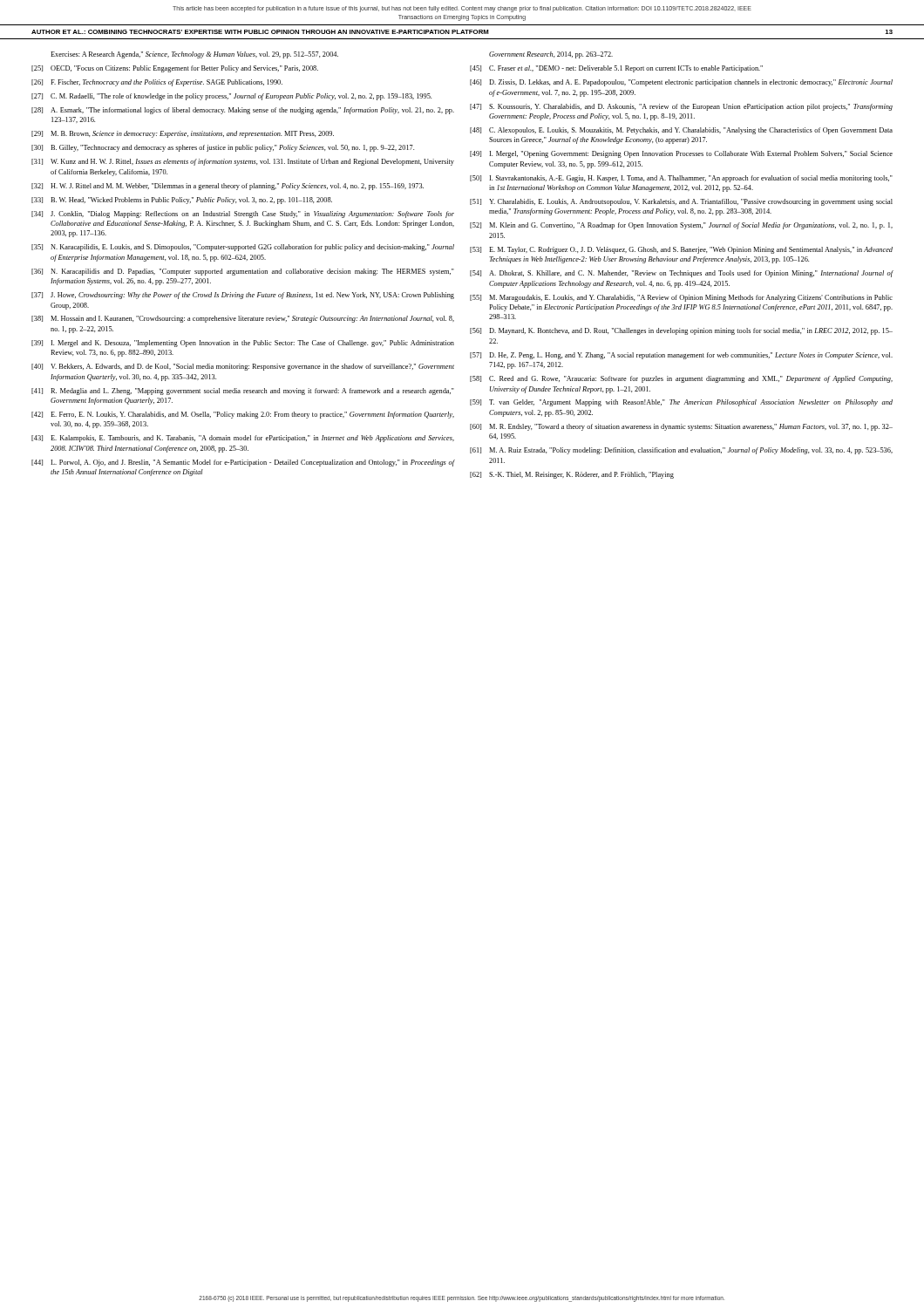Find the block starting "[51] Y. Charalabidis, E. Loukis,"
Image resolution: width=924 pixels, height=1308 pixels.
coord(681,207)
